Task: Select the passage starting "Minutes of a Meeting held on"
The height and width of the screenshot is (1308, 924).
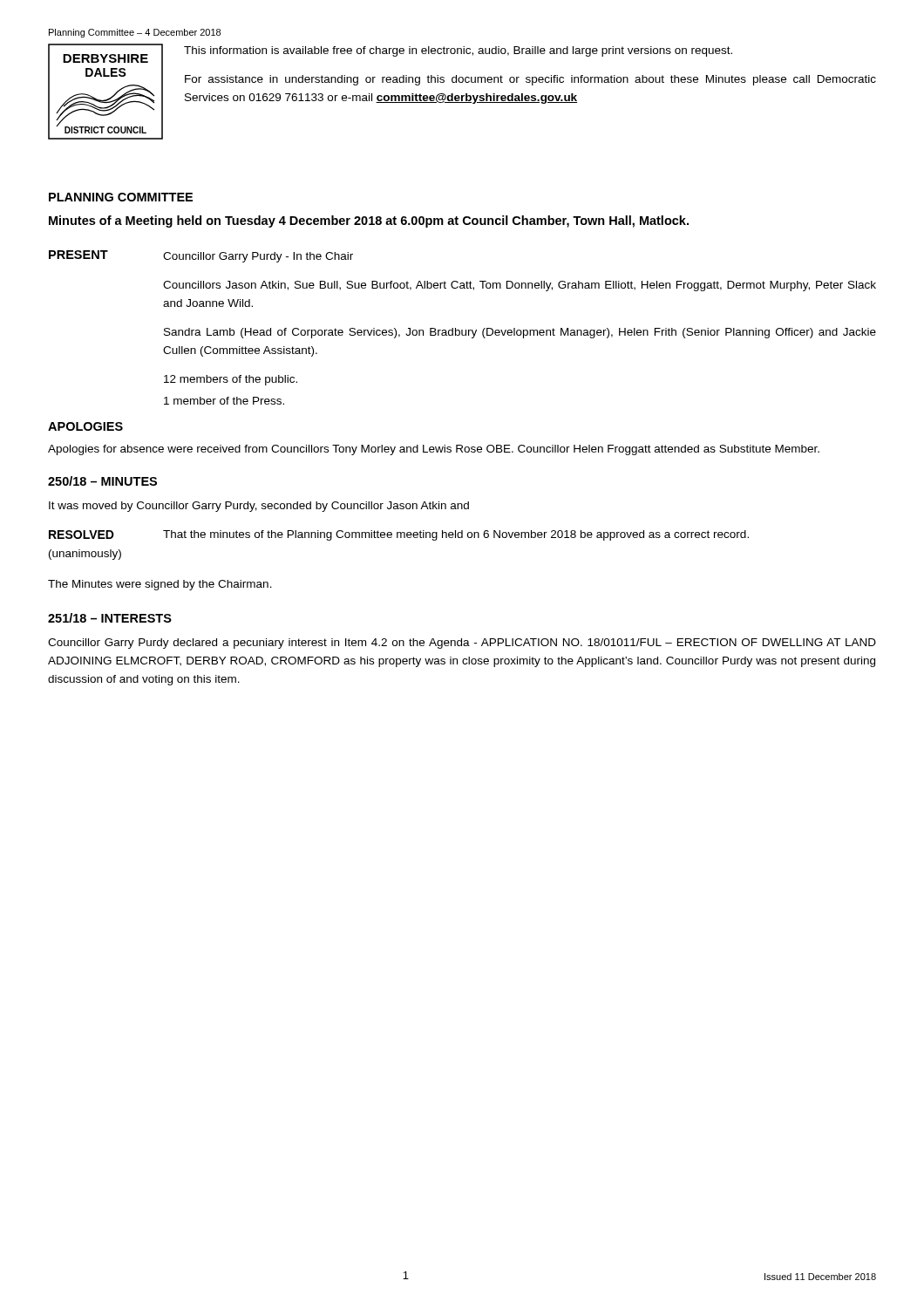Action: (369, 221)
